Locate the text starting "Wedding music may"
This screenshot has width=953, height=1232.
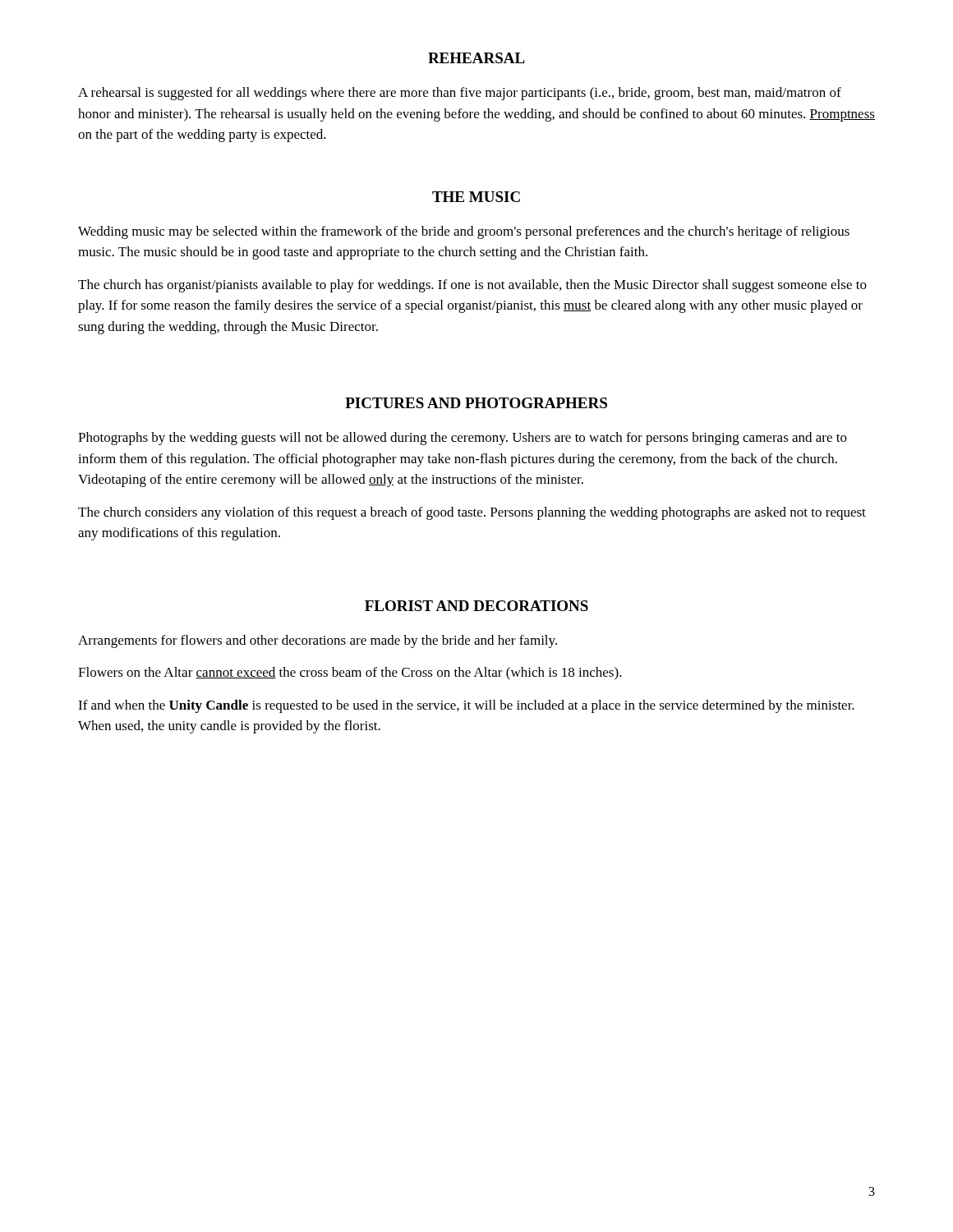(x=464, y=241)
